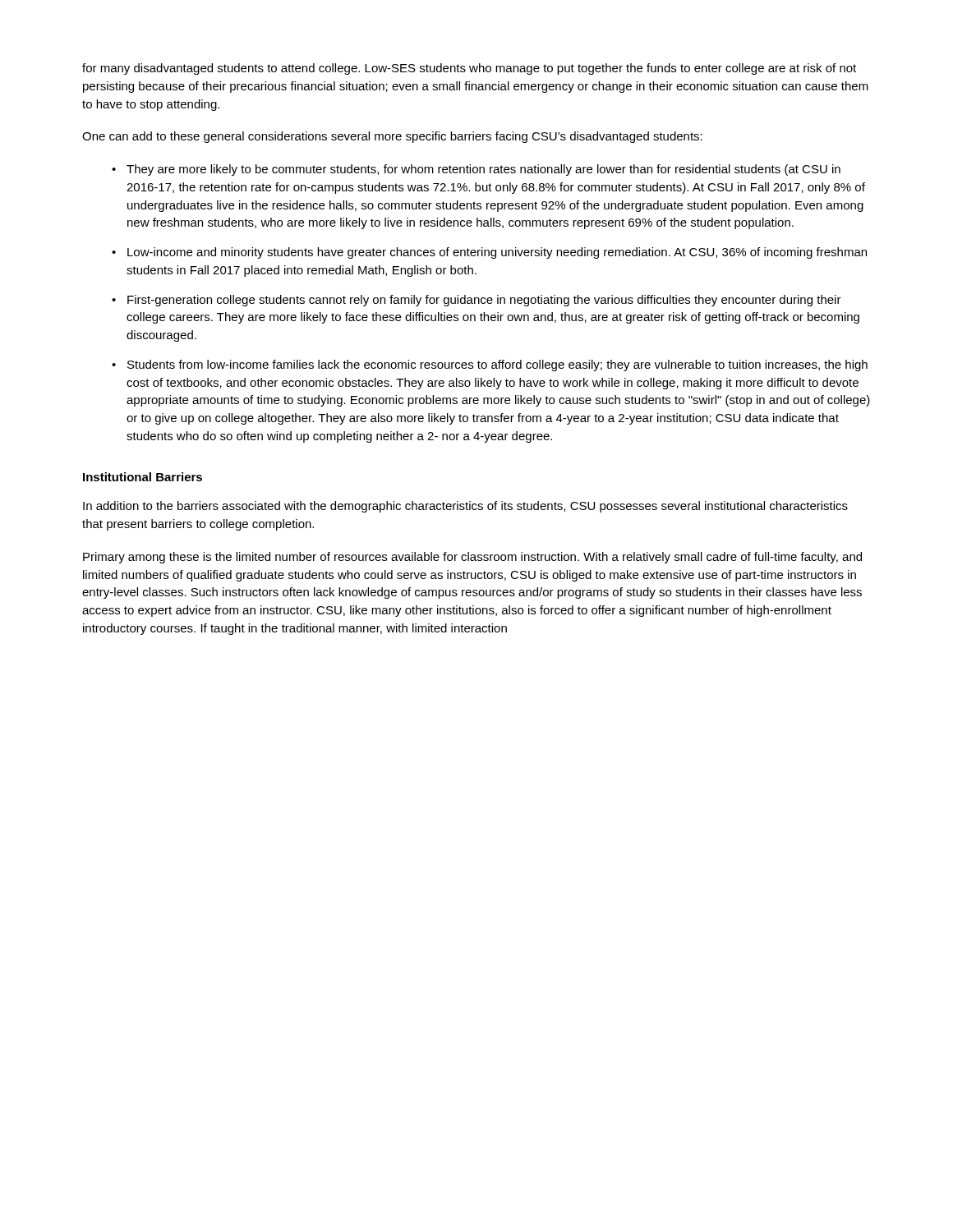Screen dimensions: 1232x953
Task: Find the block on this page that starts "In addition to the barriers associated with the"
Action: click(x=465, y=515)
